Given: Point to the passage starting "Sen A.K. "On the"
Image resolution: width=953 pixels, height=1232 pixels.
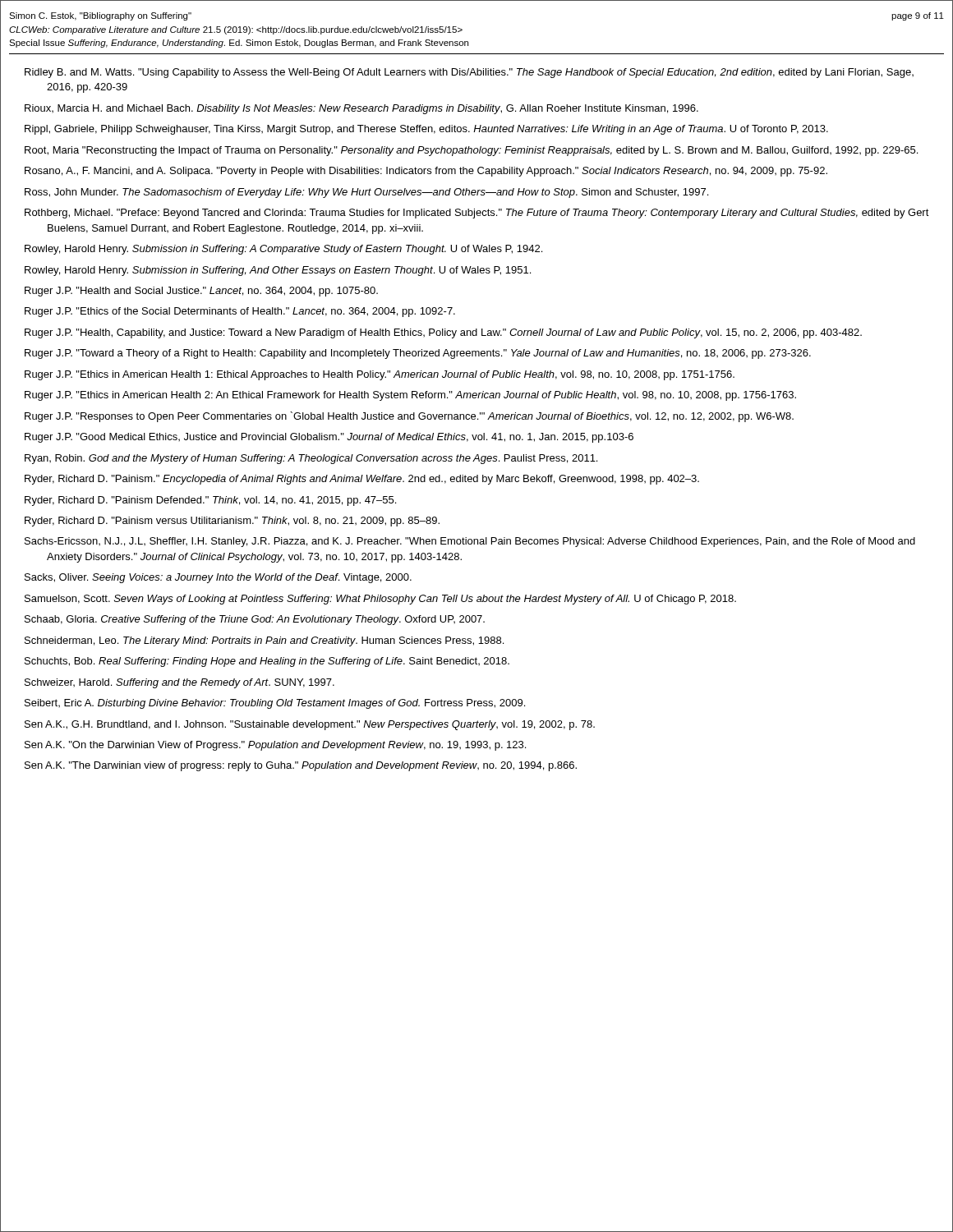Looking at the screenshot, I should pos(275,744).
